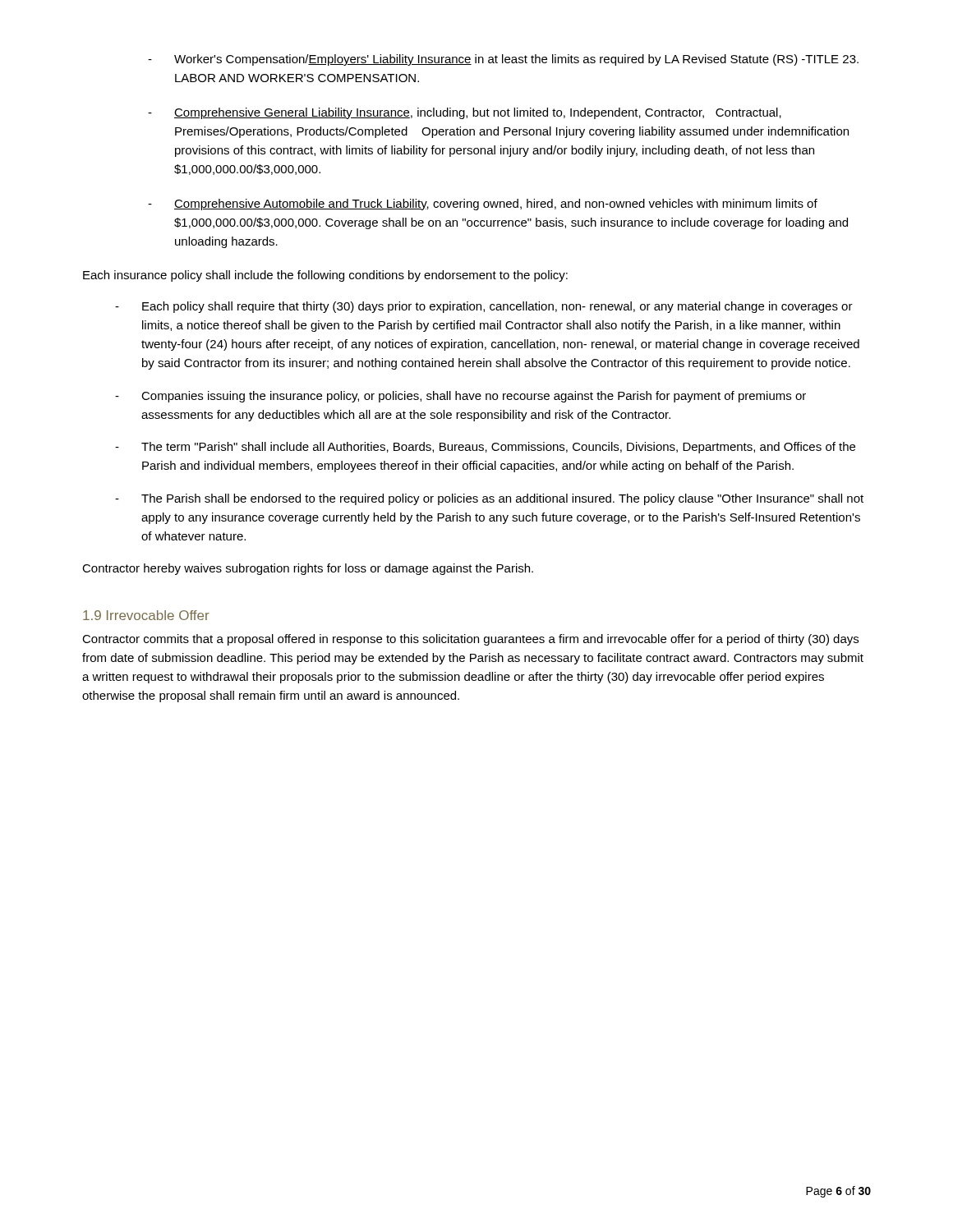953x1232 pixels.
Task: Find the element starting "- The Parish shall be endorsed"
Action: (x=493, y=517)
